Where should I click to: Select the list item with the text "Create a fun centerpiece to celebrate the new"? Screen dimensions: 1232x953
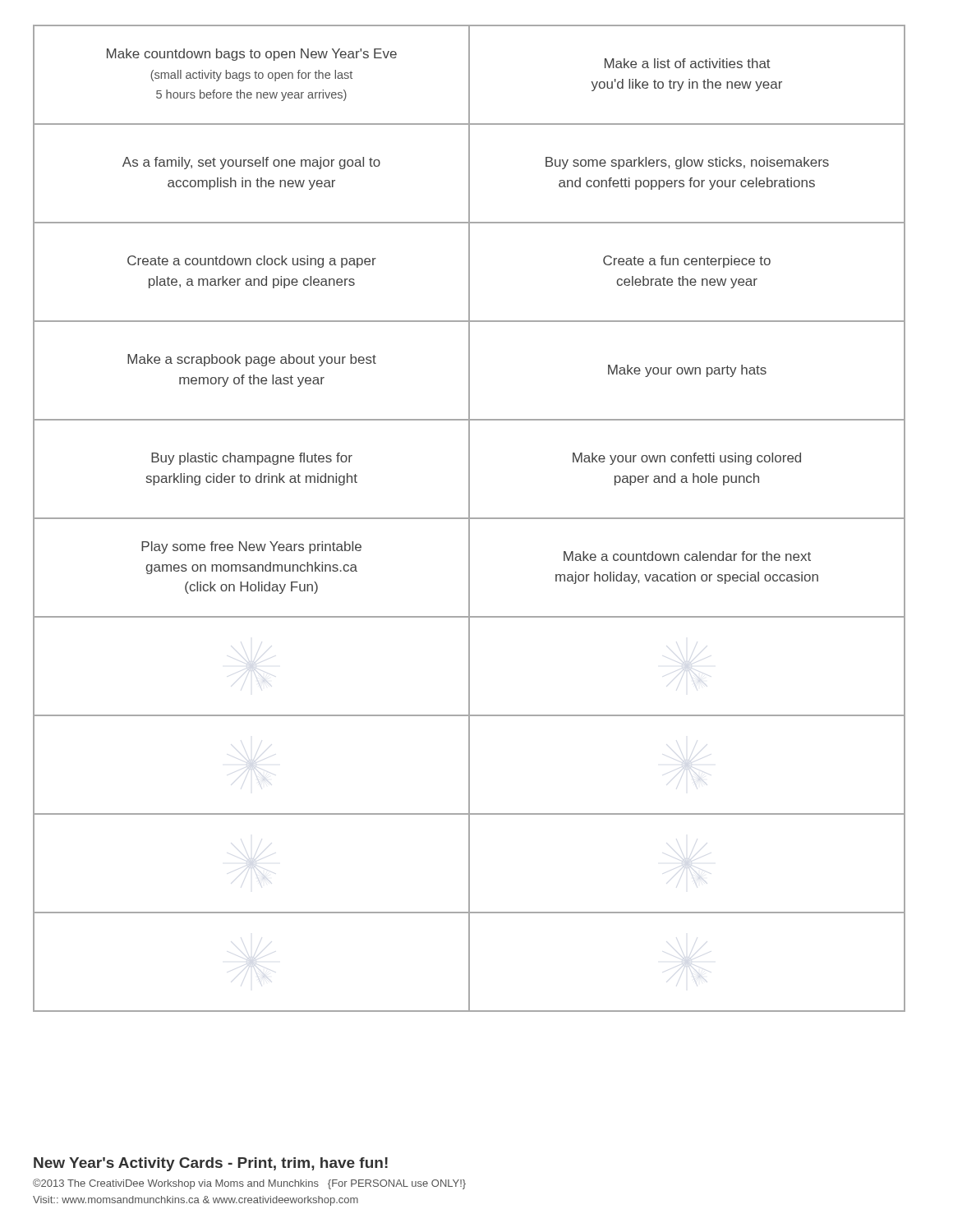click(687, 272)
